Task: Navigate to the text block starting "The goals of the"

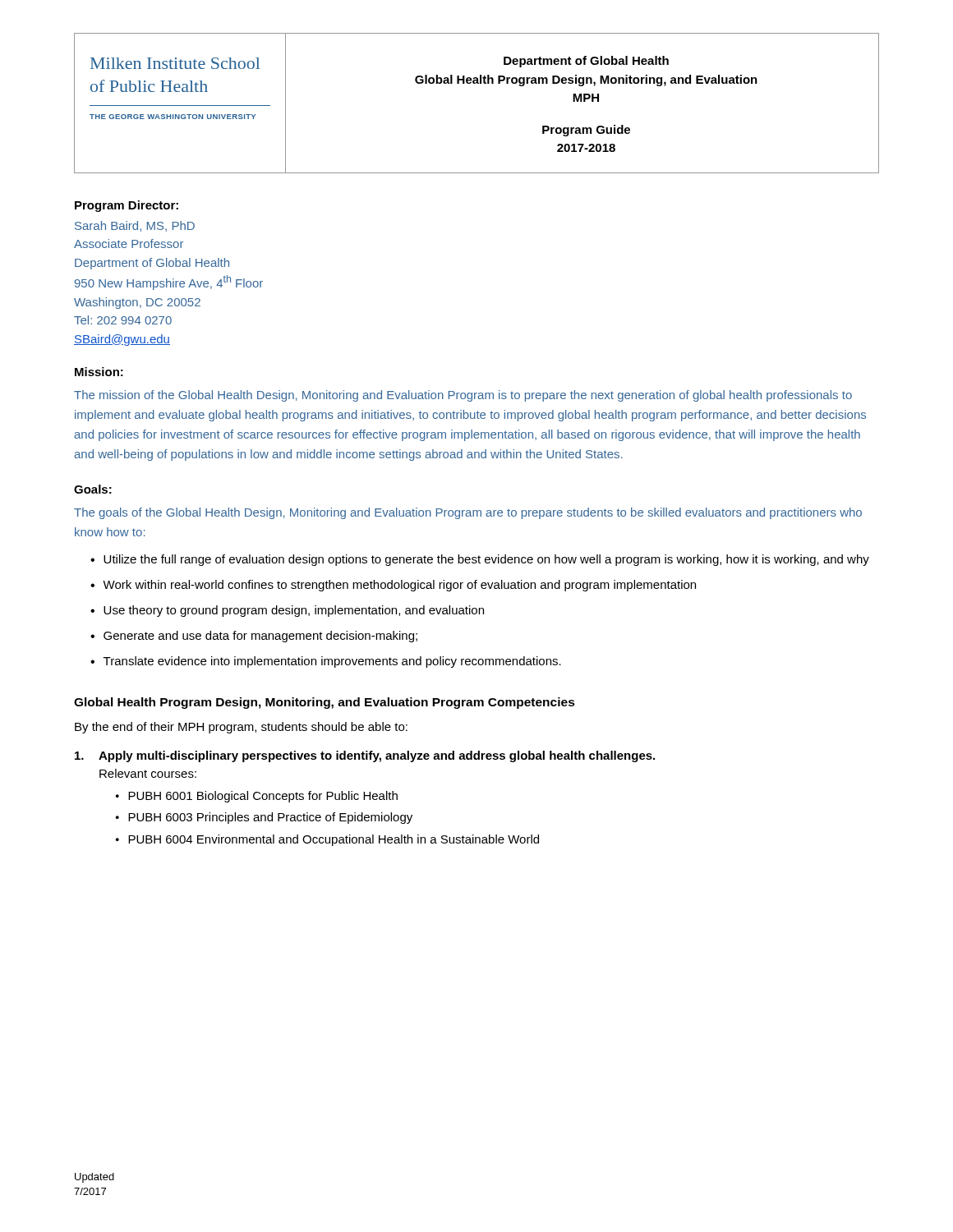Action: (468, 522)
